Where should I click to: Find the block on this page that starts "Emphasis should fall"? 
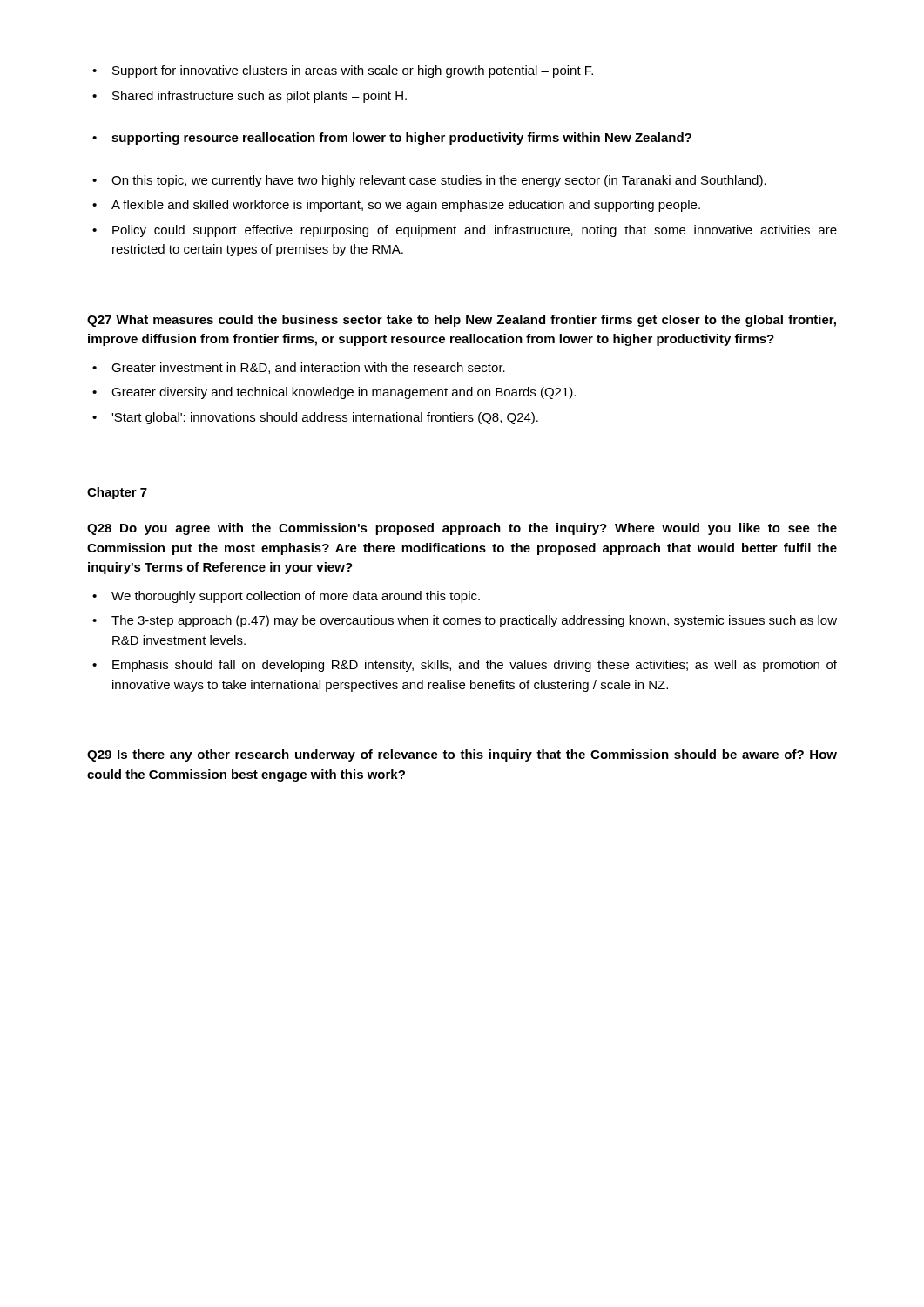point(462,675)
